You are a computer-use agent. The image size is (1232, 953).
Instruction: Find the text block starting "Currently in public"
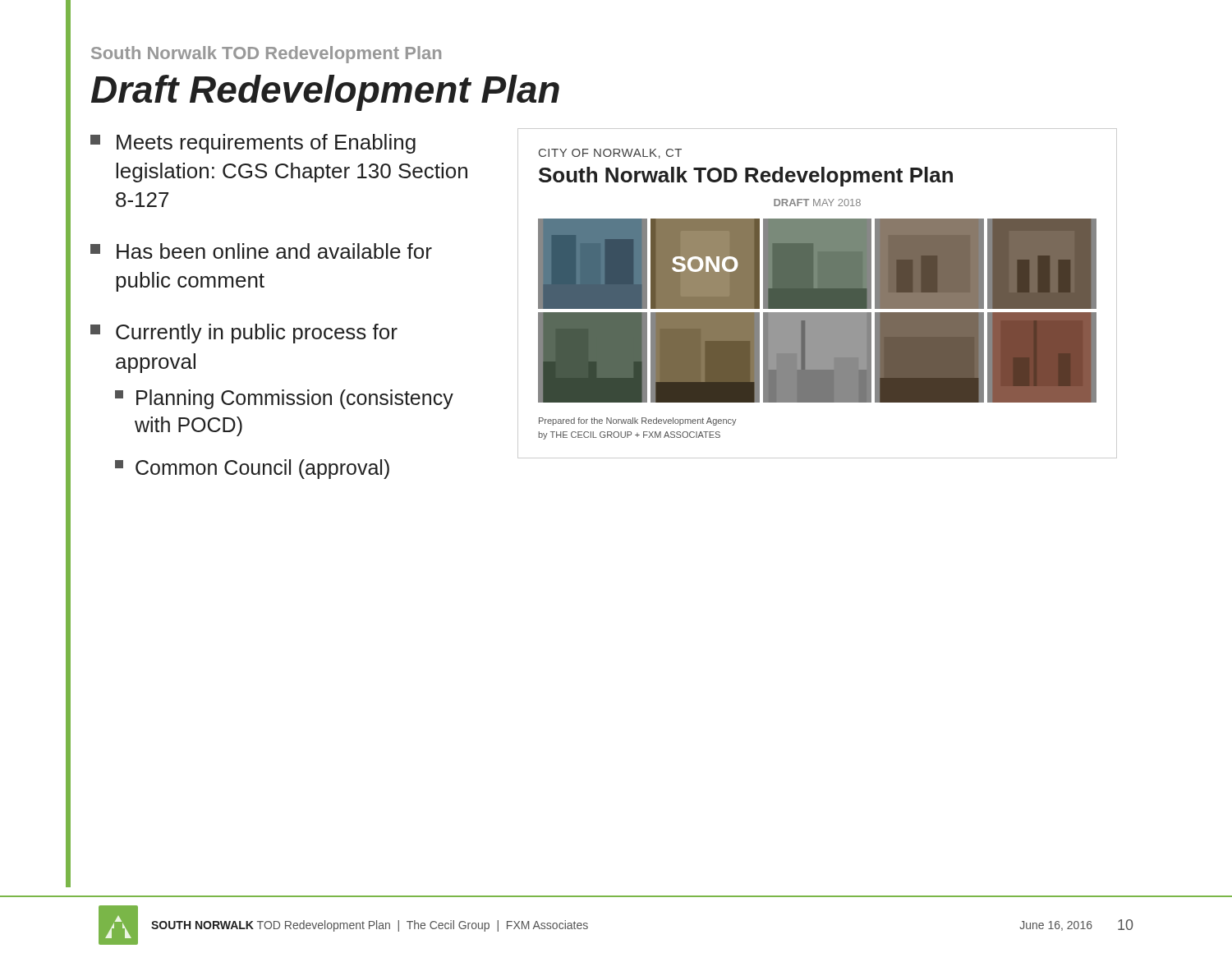coord(287,408)
